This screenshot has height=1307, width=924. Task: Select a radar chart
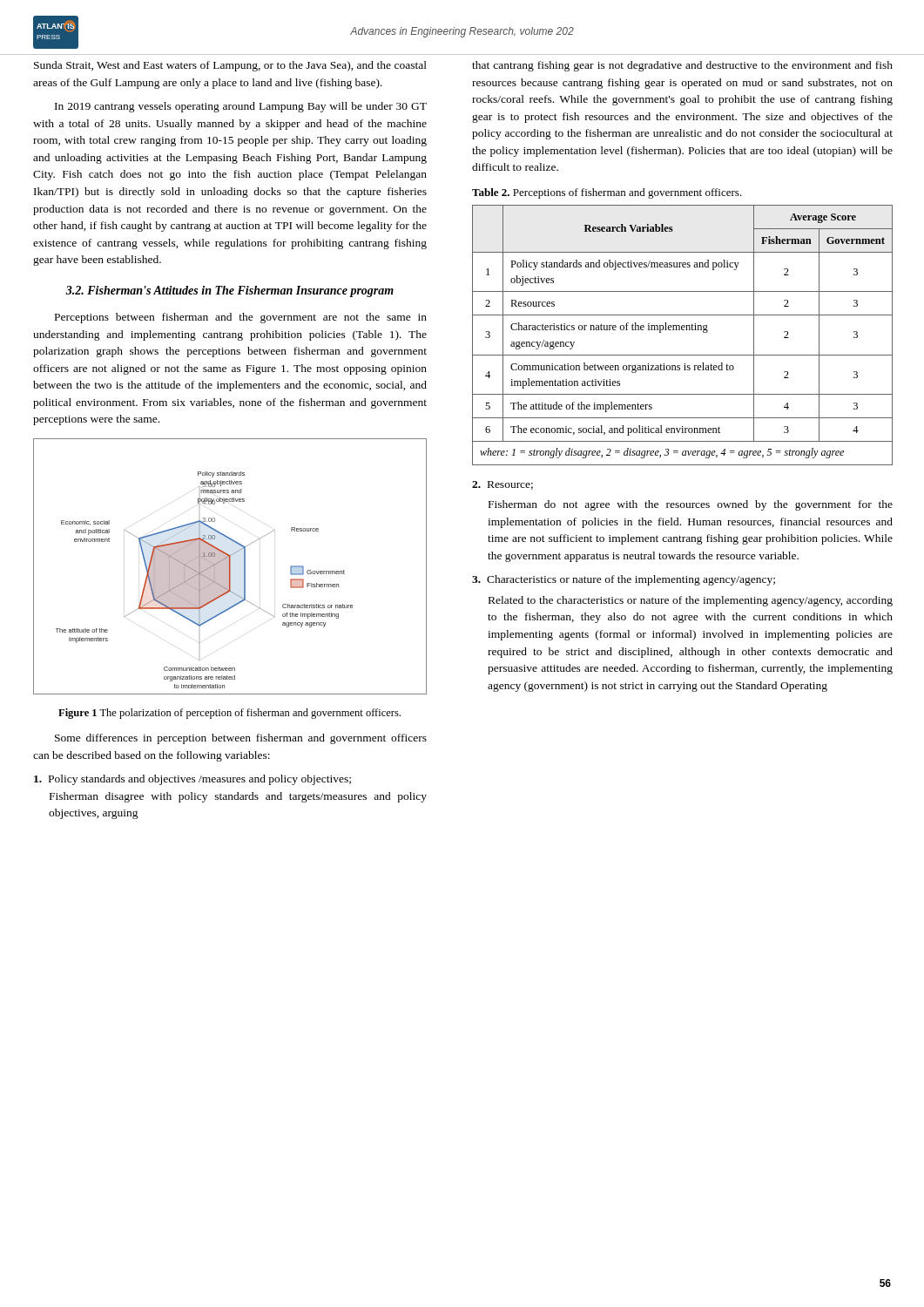click(x=230, y=566)
